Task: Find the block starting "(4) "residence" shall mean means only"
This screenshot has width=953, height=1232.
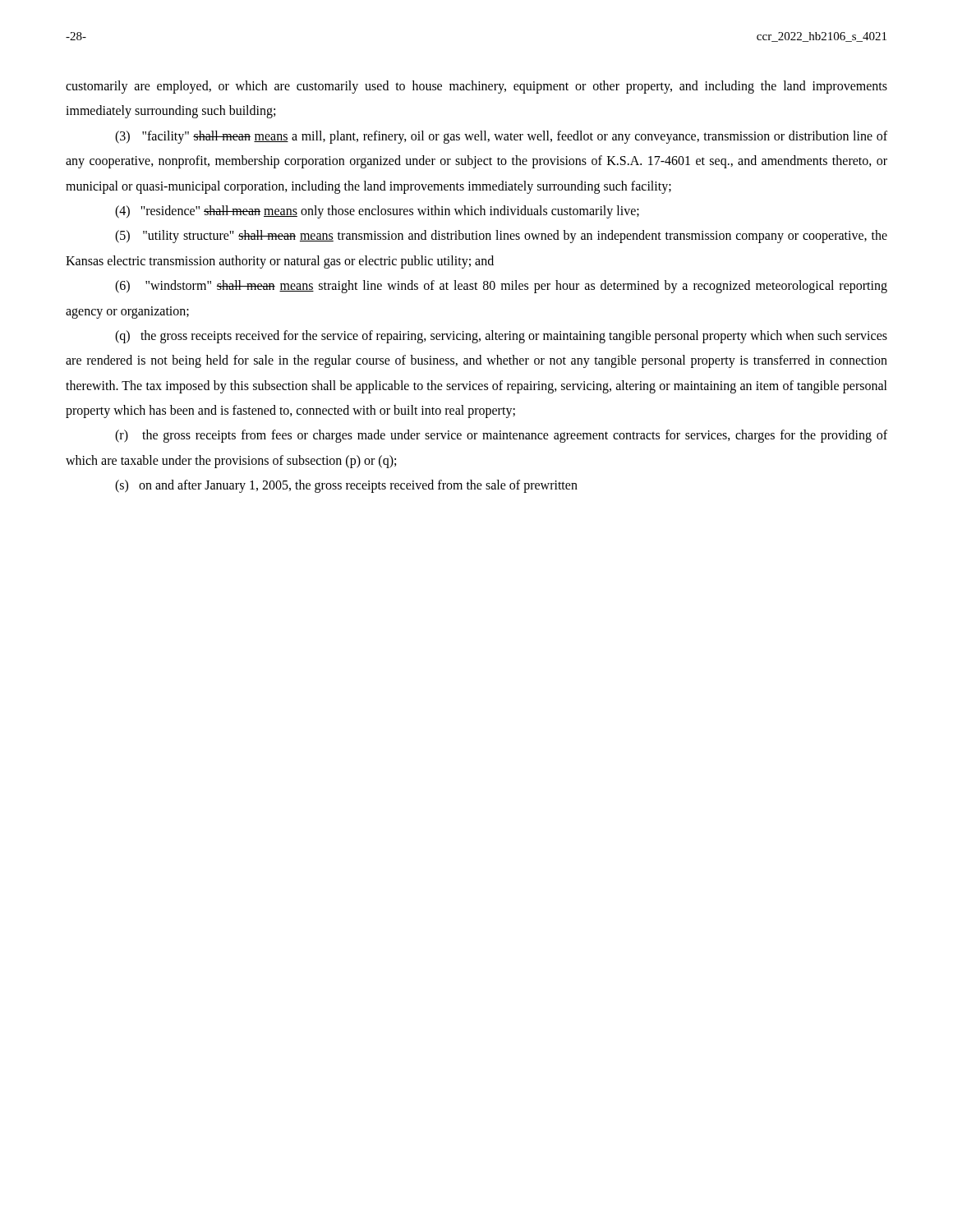Action: coord(377,211)
